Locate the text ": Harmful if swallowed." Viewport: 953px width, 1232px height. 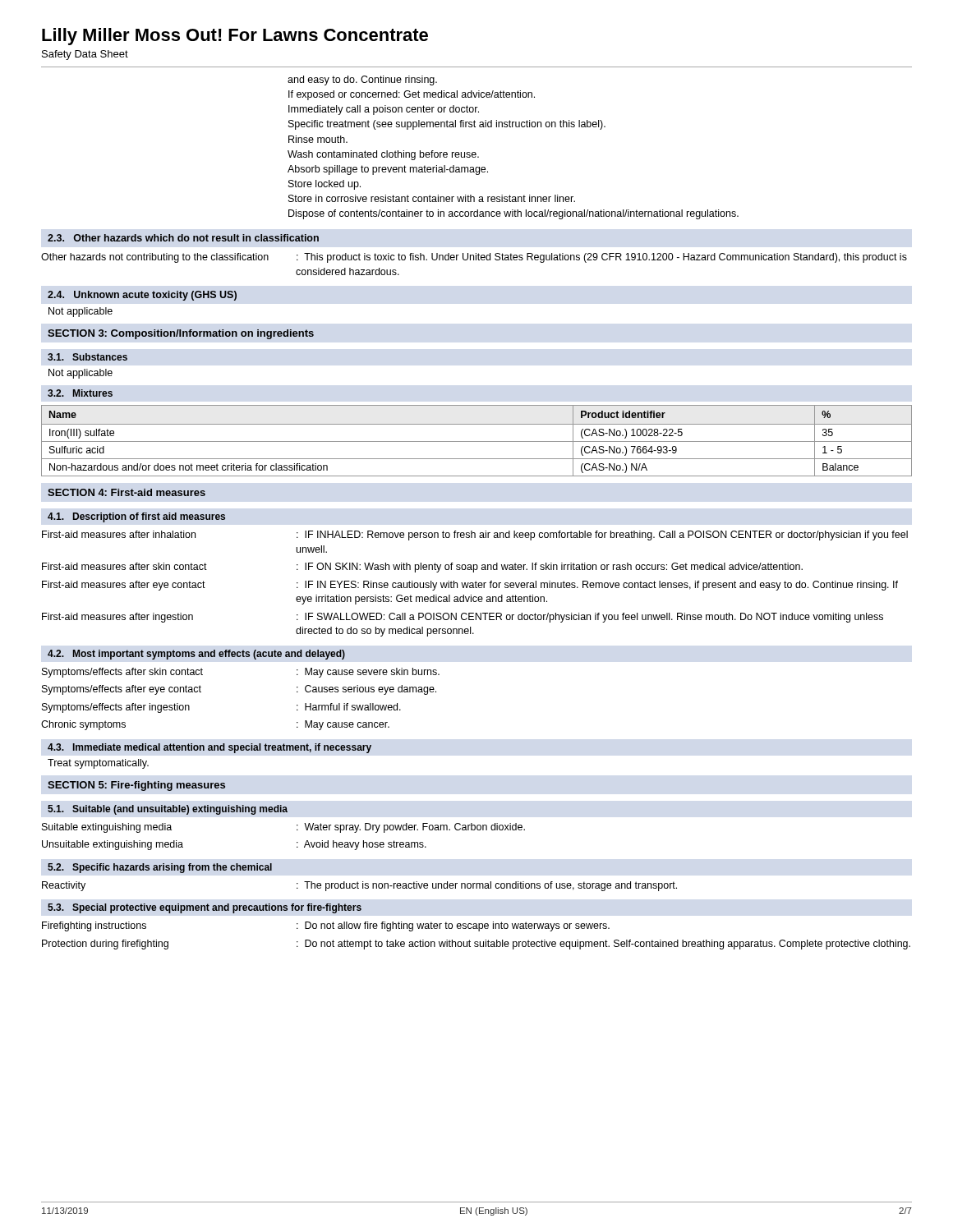349,707
